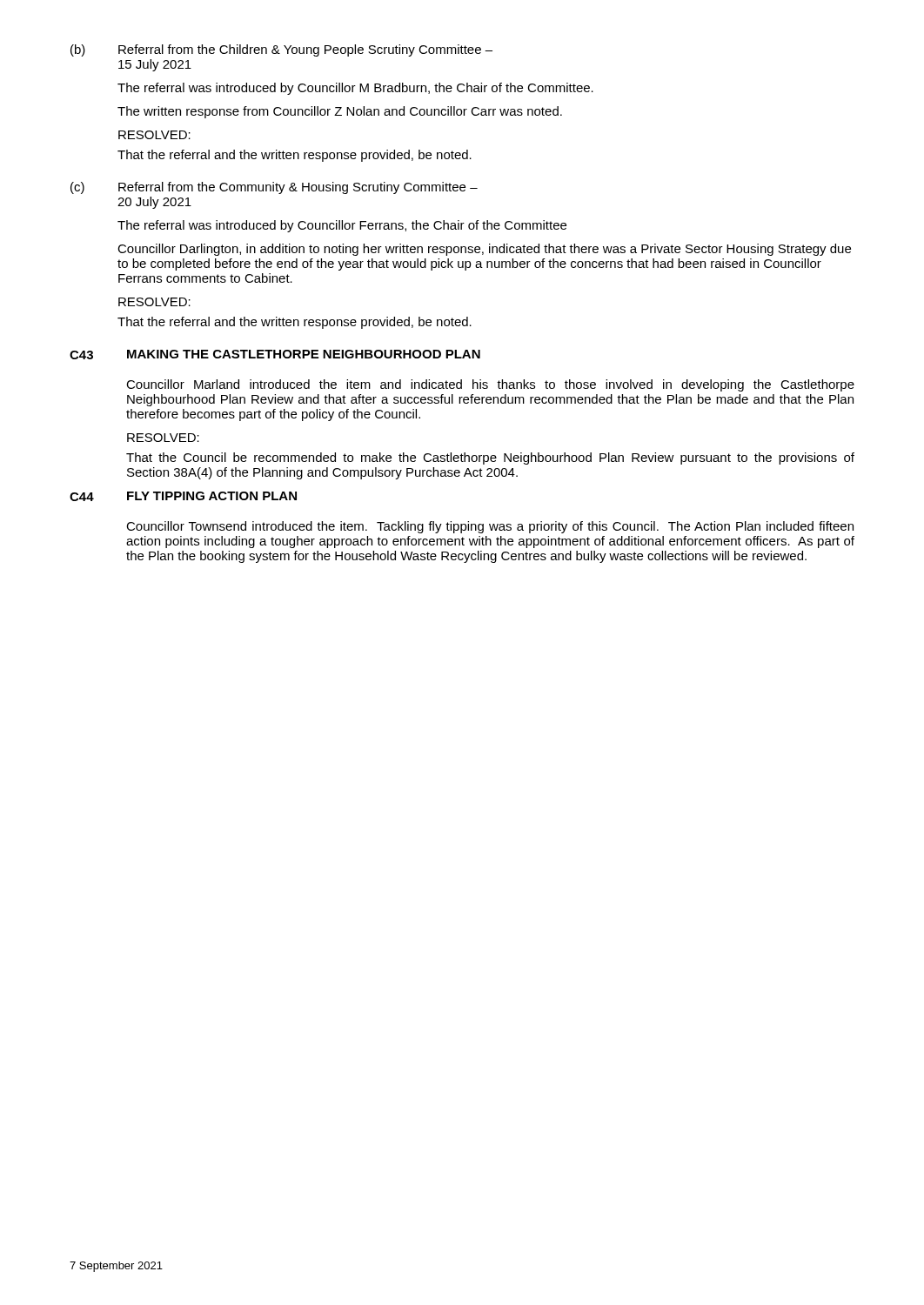The height and width of the screenshot is (1305, 924).
Task: Where does it say "C44 FLY TIPPING ACTION PLAN"?
Action: pos(184,500)
